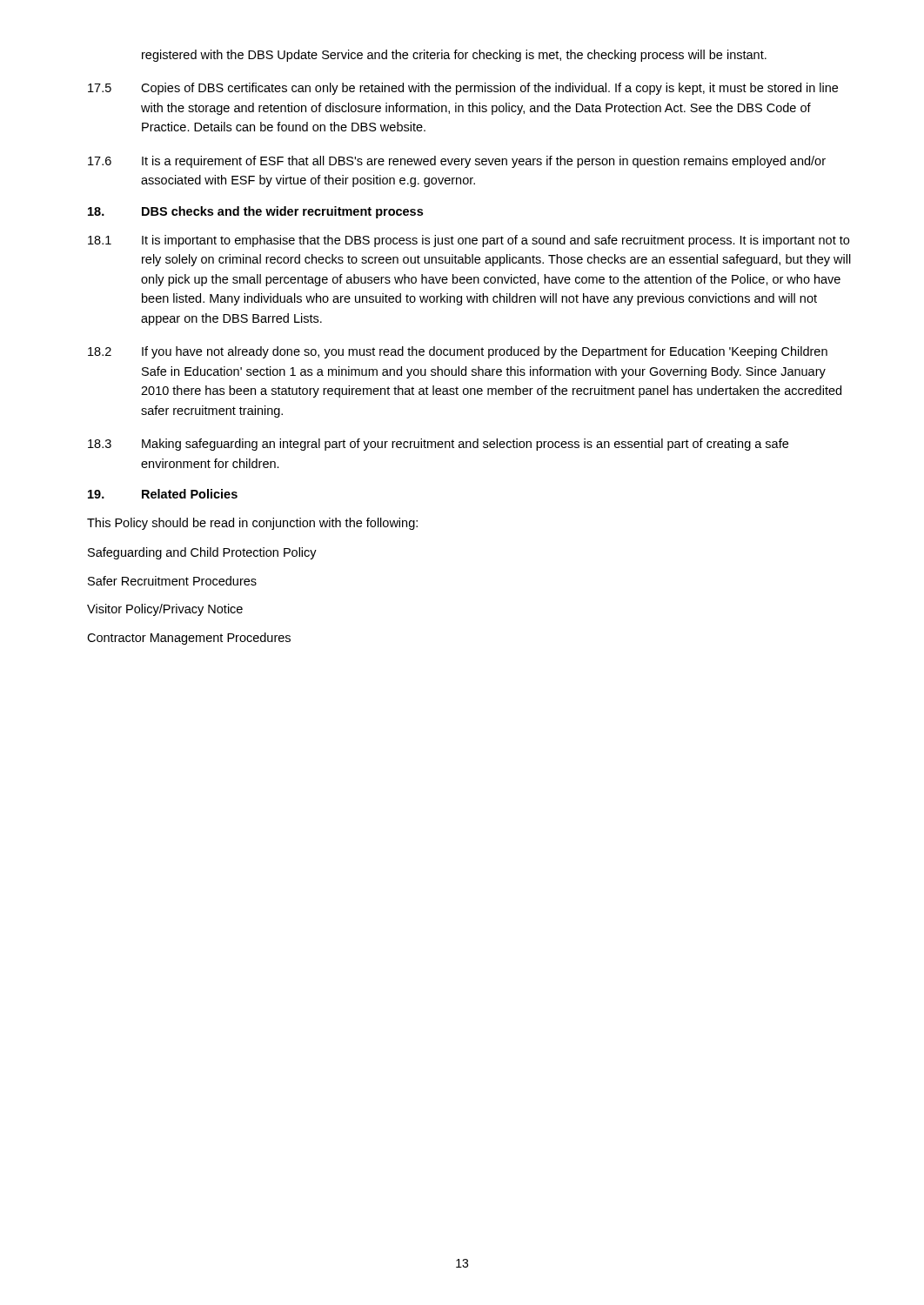This screenshot has height=1305, width=924.
Task: Find the list item that says "Safer Recruitment Procedures"
Action: [x=172, y=581]
